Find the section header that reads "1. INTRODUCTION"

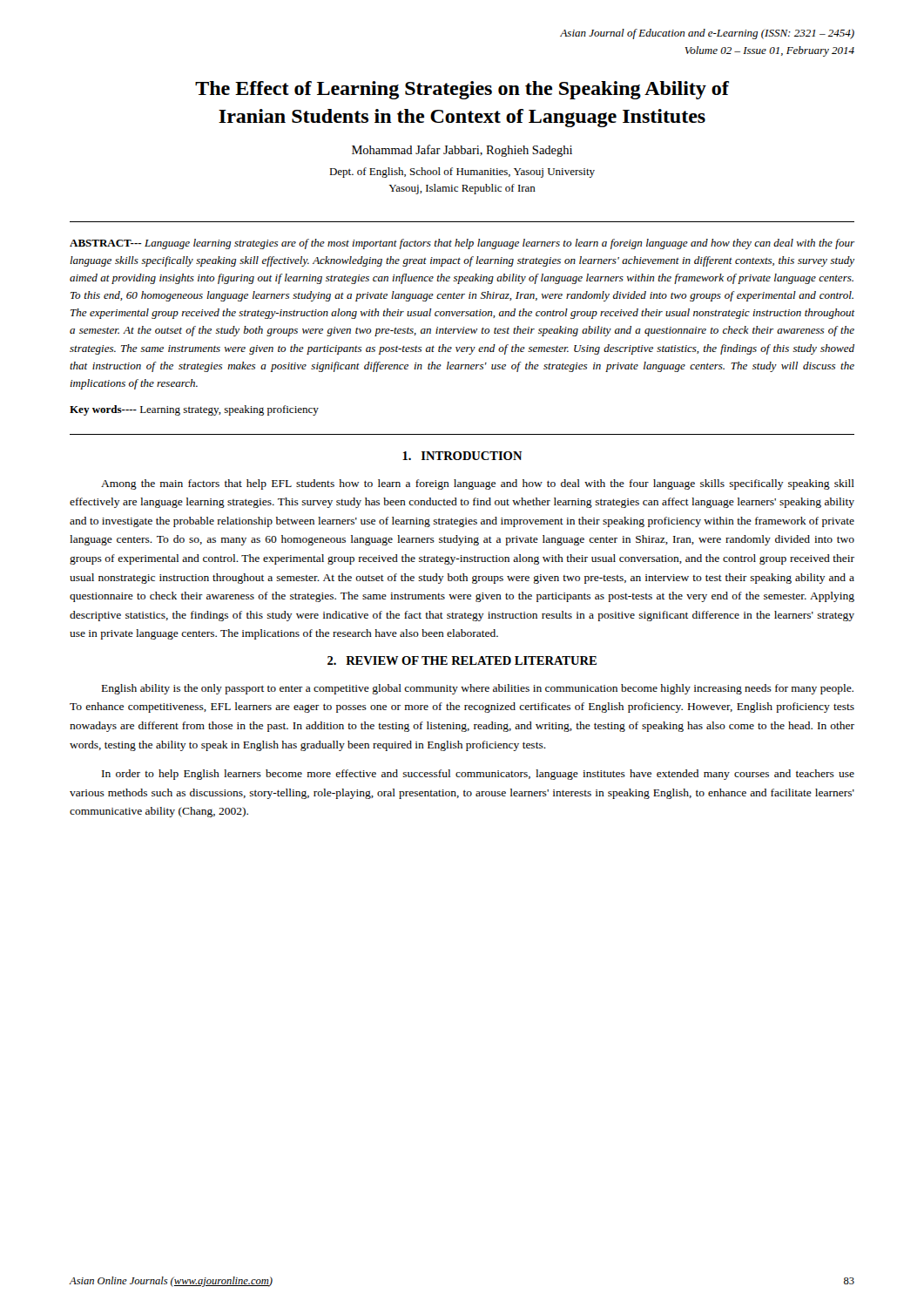tap(462, 455)
